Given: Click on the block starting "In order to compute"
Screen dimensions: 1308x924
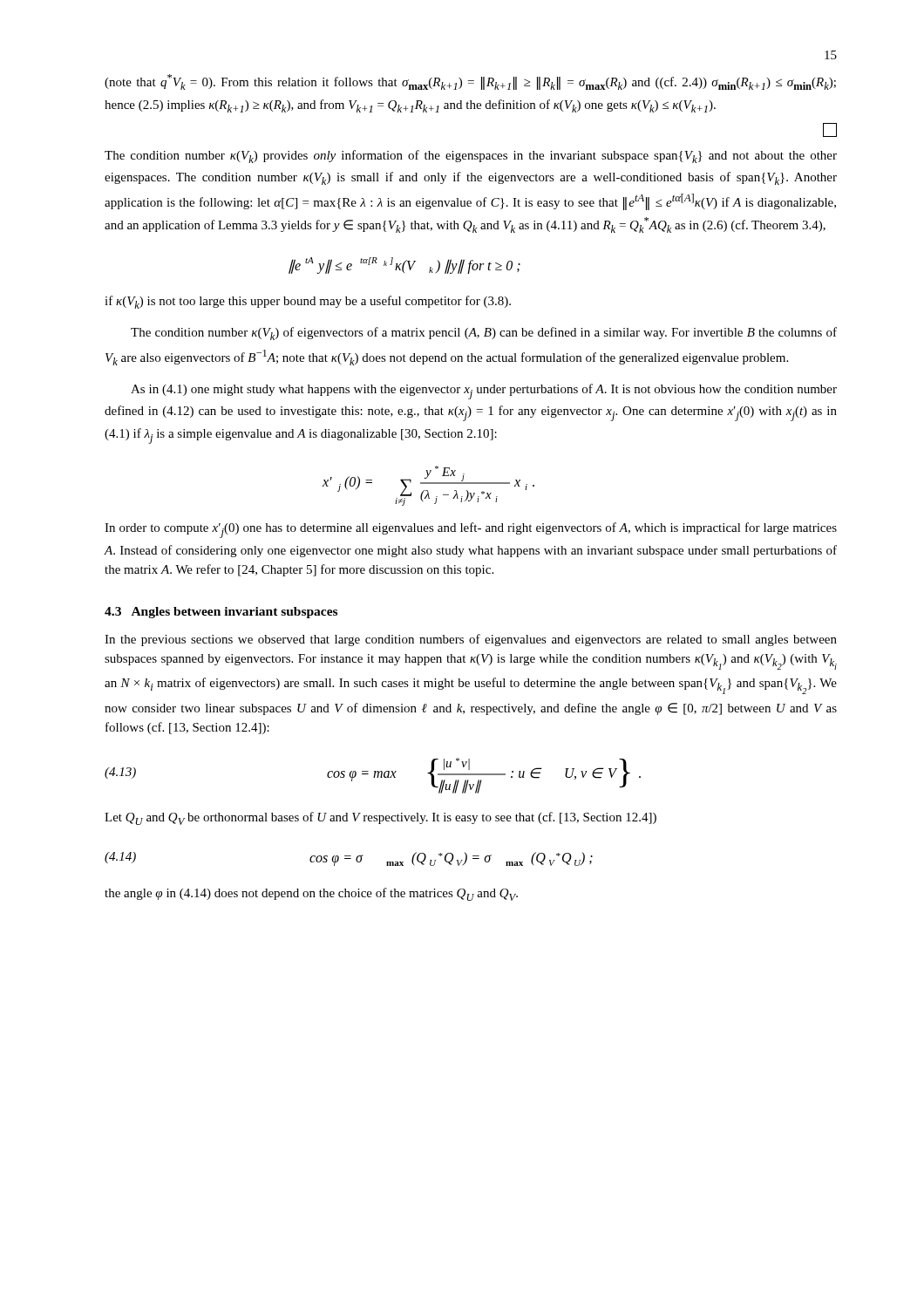Looking at the screenshot, I should point(471,549).
